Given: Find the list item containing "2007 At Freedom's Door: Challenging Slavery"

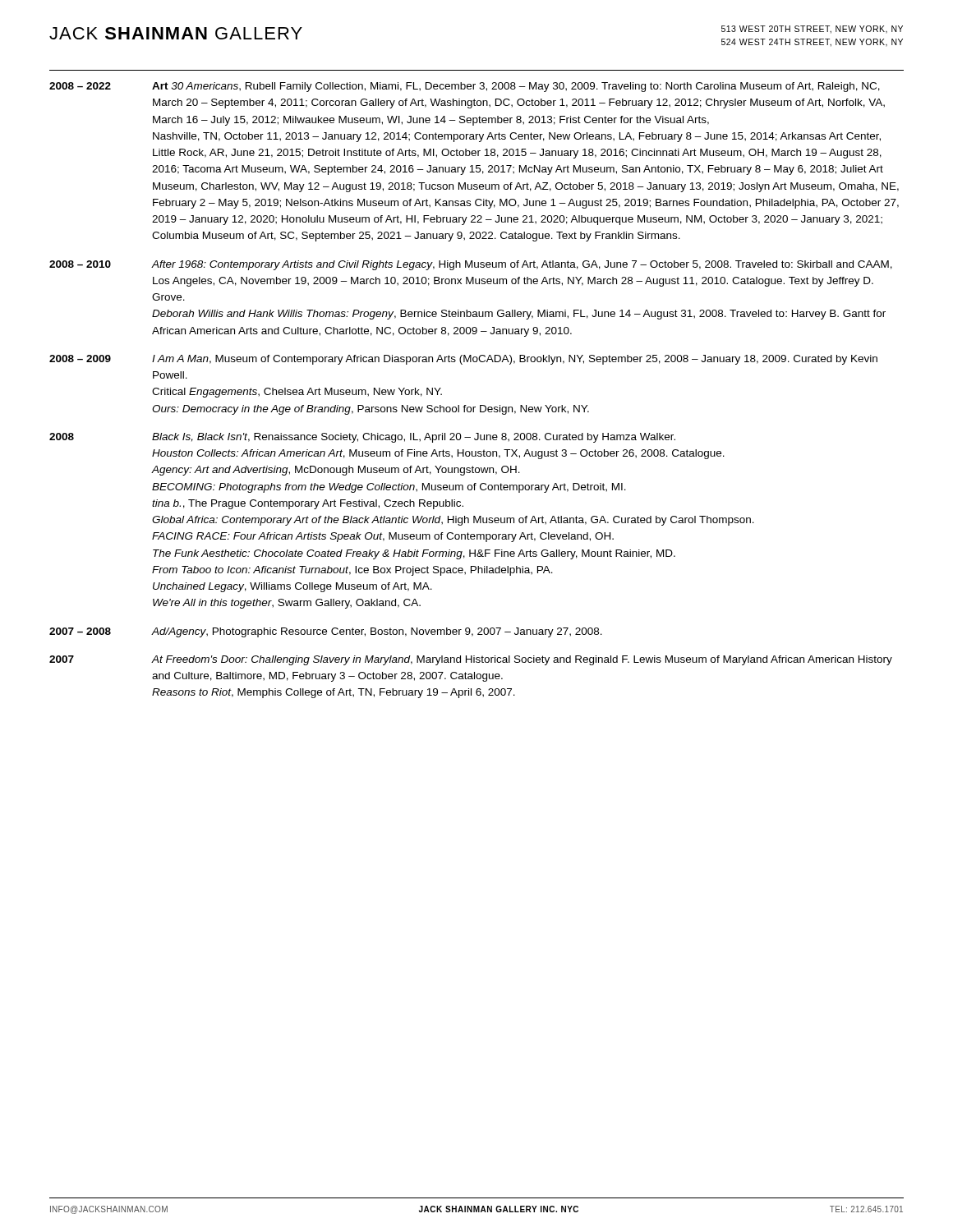Looking at the screenshot, I should pos(476,676).
